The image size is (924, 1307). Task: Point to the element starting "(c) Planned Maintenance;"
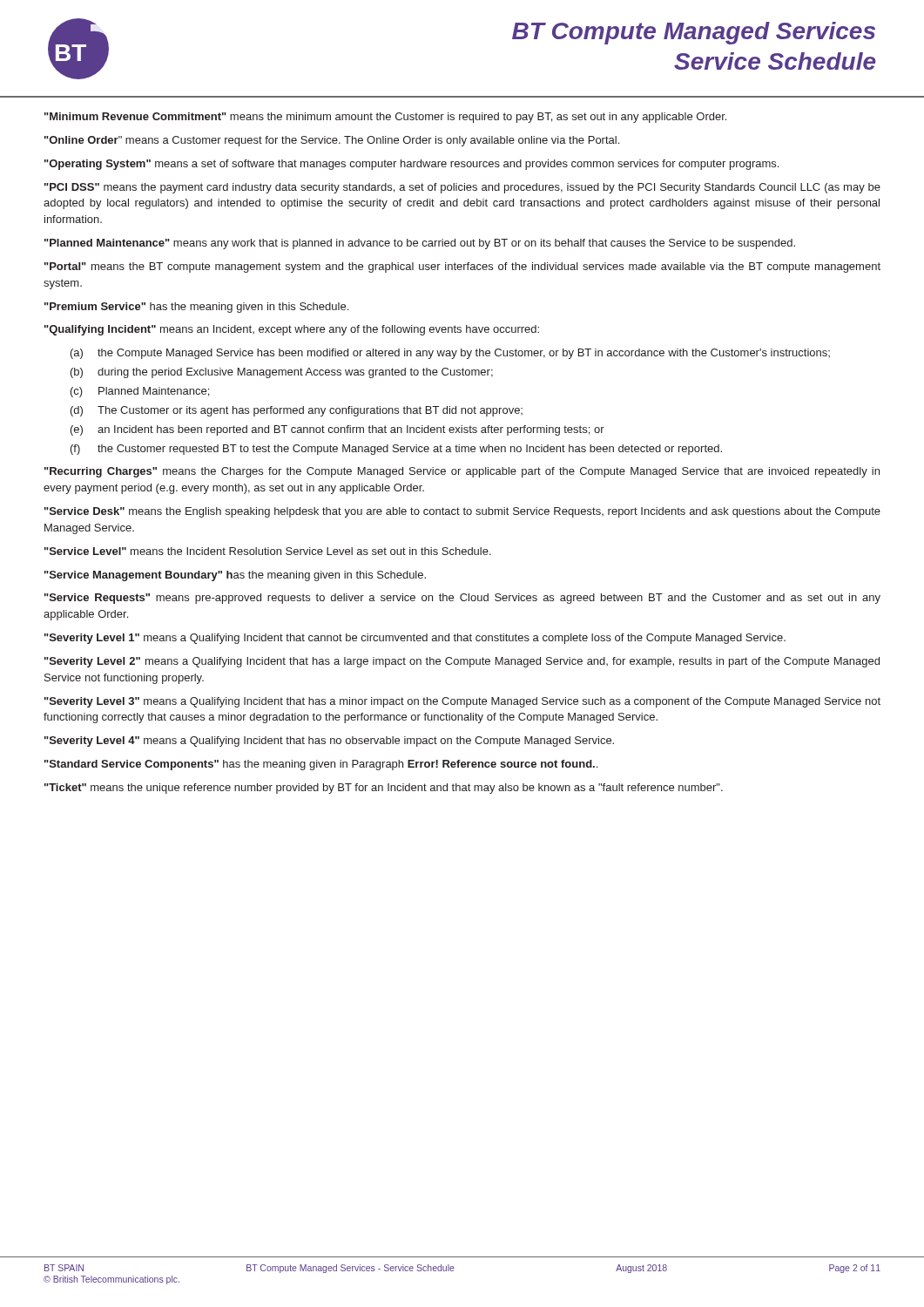pyautogui.click(x=140, y=392)
